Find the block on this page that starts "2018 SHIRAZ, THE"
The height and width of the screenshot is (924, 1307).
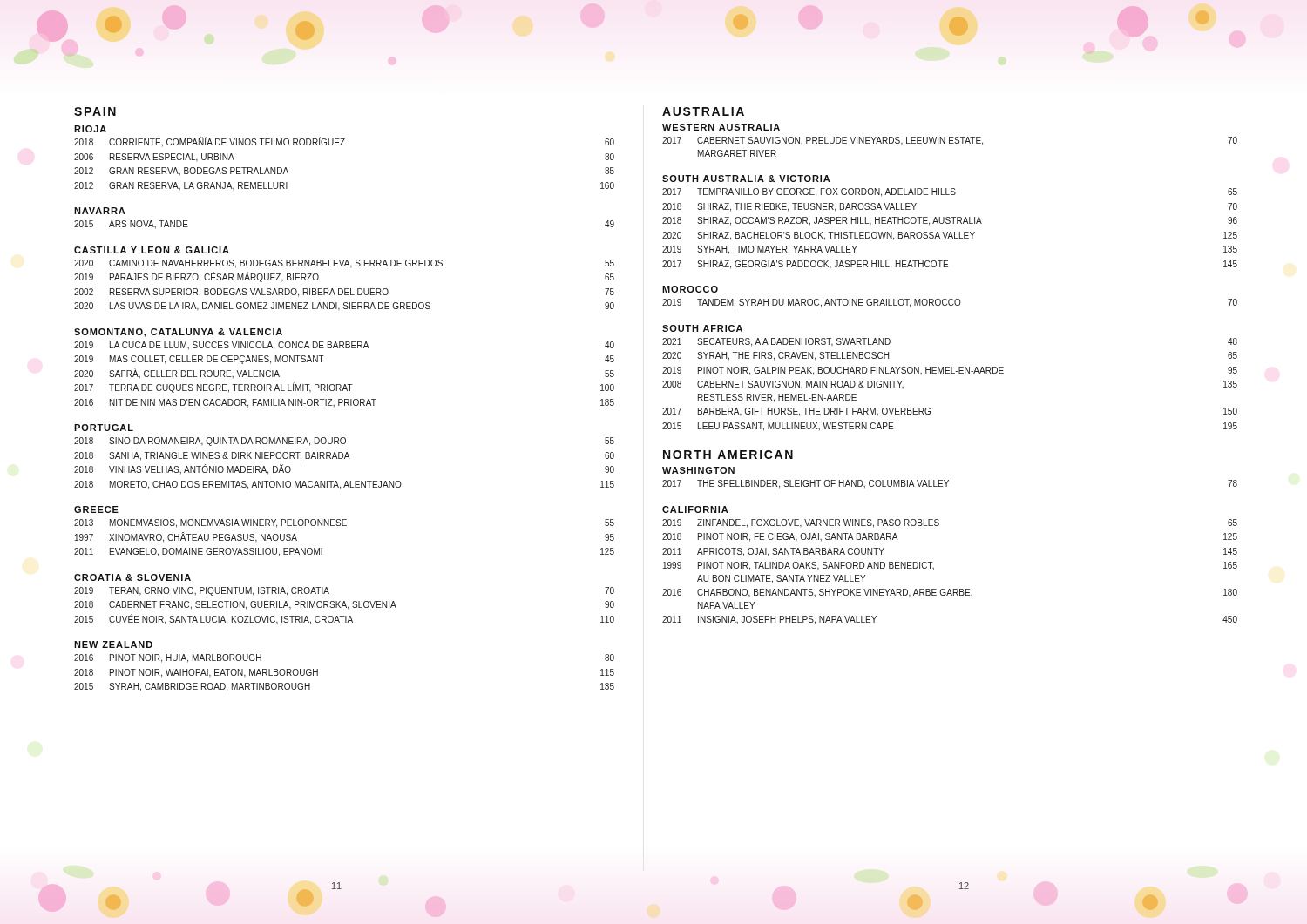pyautogui.click(x=950, y=207)
